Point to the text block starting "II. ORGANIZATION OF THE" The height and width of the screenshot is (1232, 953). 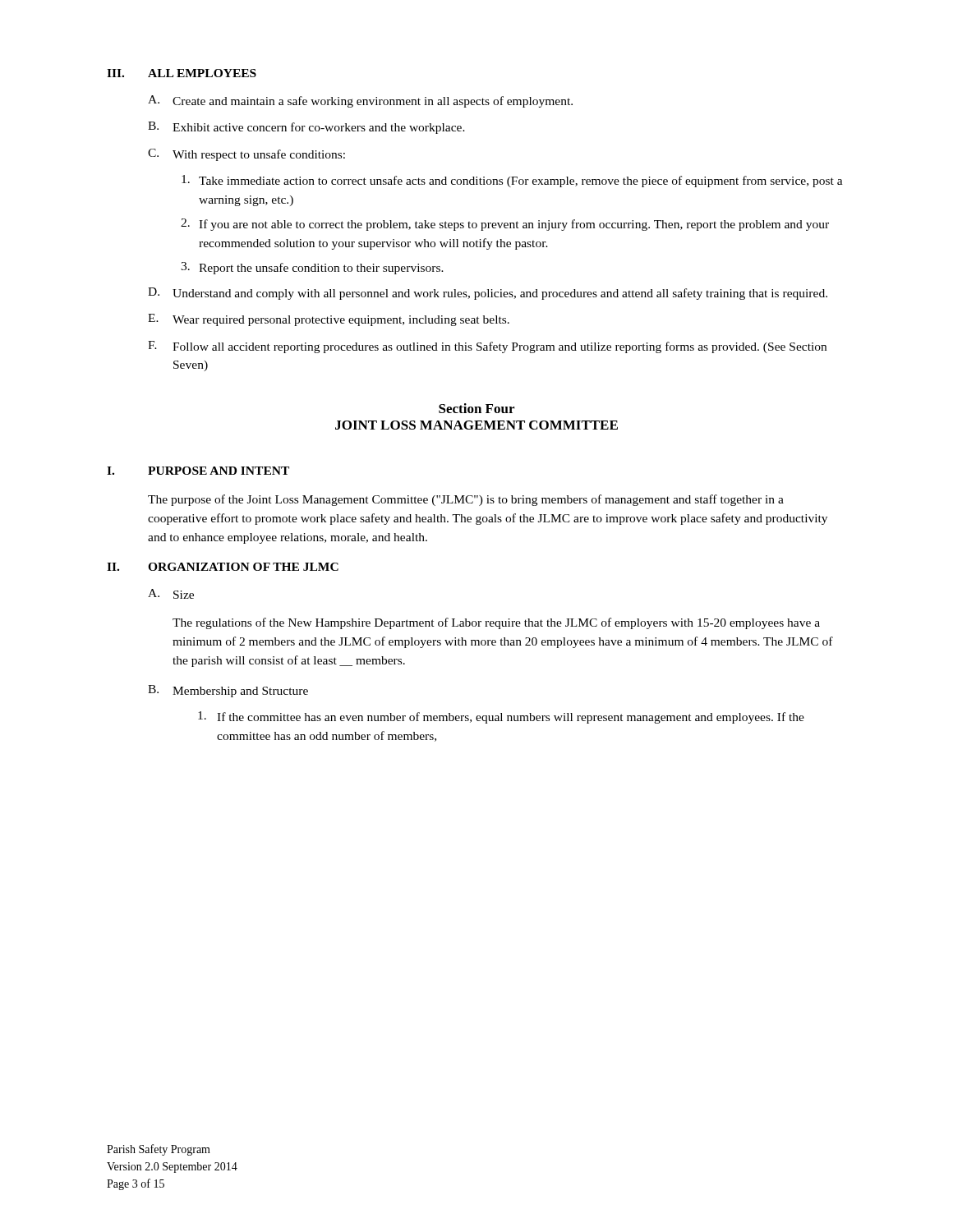tap(223, 567)
